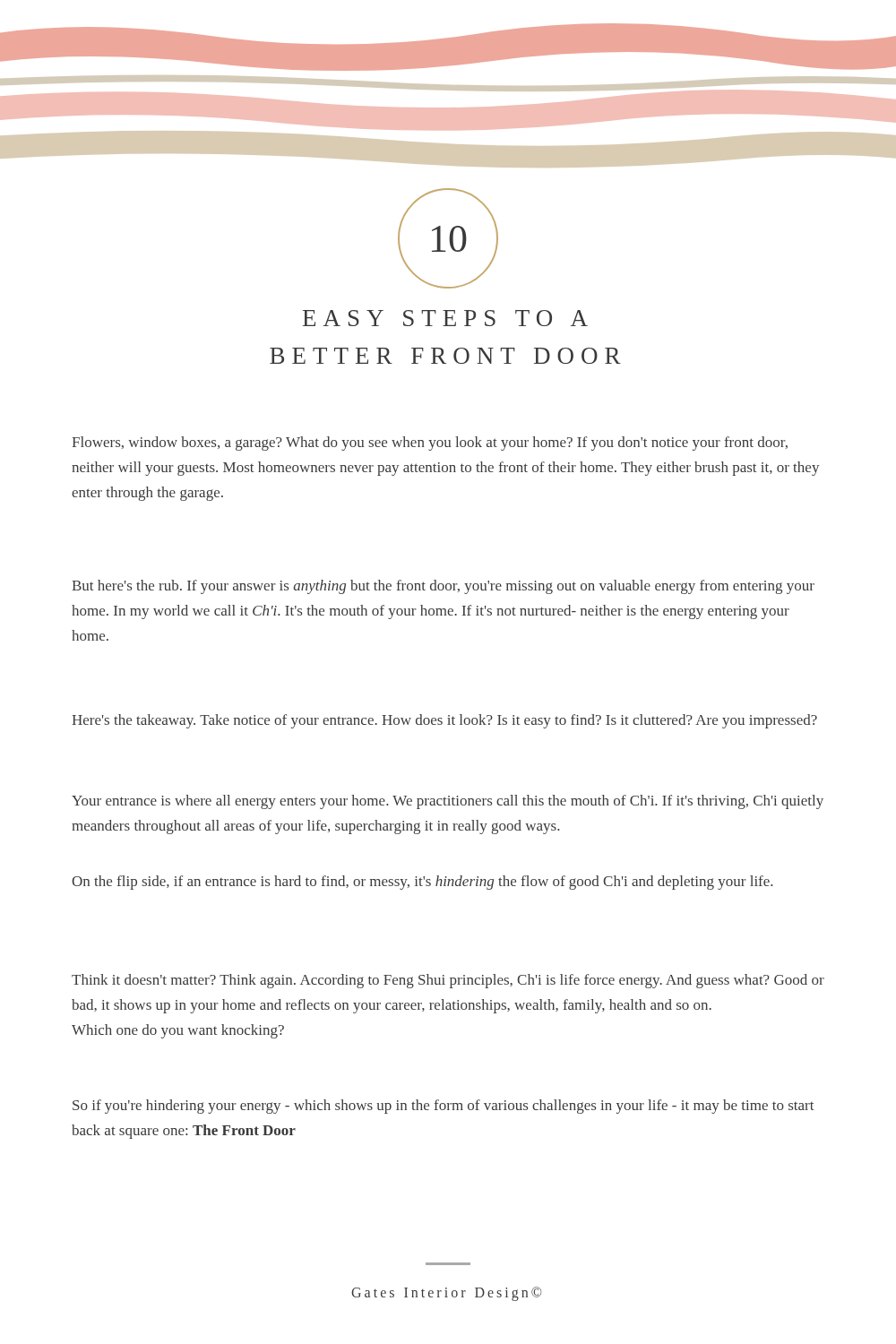Find the block starting "Flowers, window boxes, a garage?"

445,467
